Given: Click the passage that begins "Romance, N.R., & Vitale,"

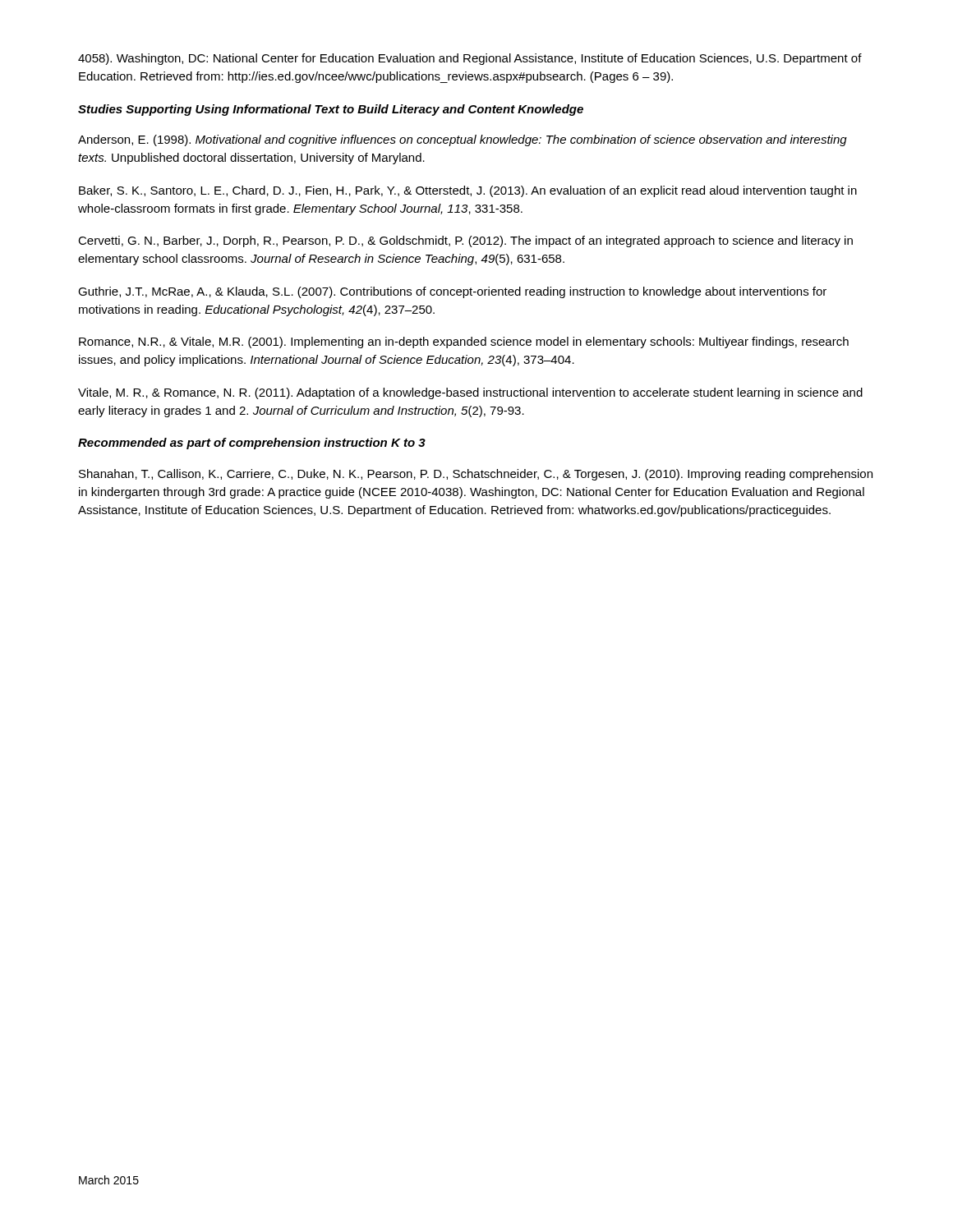Looking at the screenshot, I should (464, 350).
